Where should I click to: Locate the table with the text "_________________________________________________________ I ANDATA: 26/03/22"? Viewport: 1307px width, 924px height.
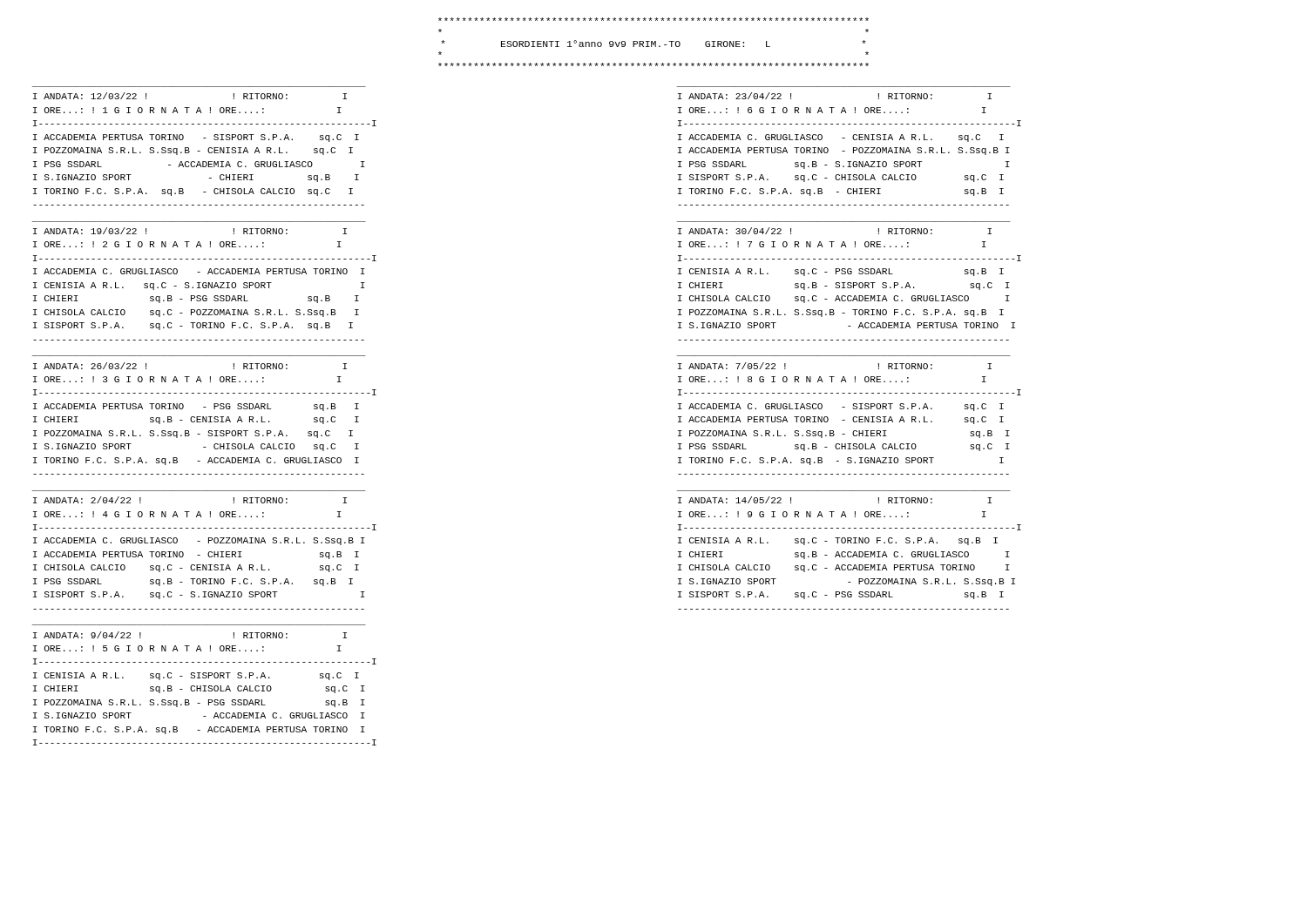pyautogui.click(x=349, y=414)
